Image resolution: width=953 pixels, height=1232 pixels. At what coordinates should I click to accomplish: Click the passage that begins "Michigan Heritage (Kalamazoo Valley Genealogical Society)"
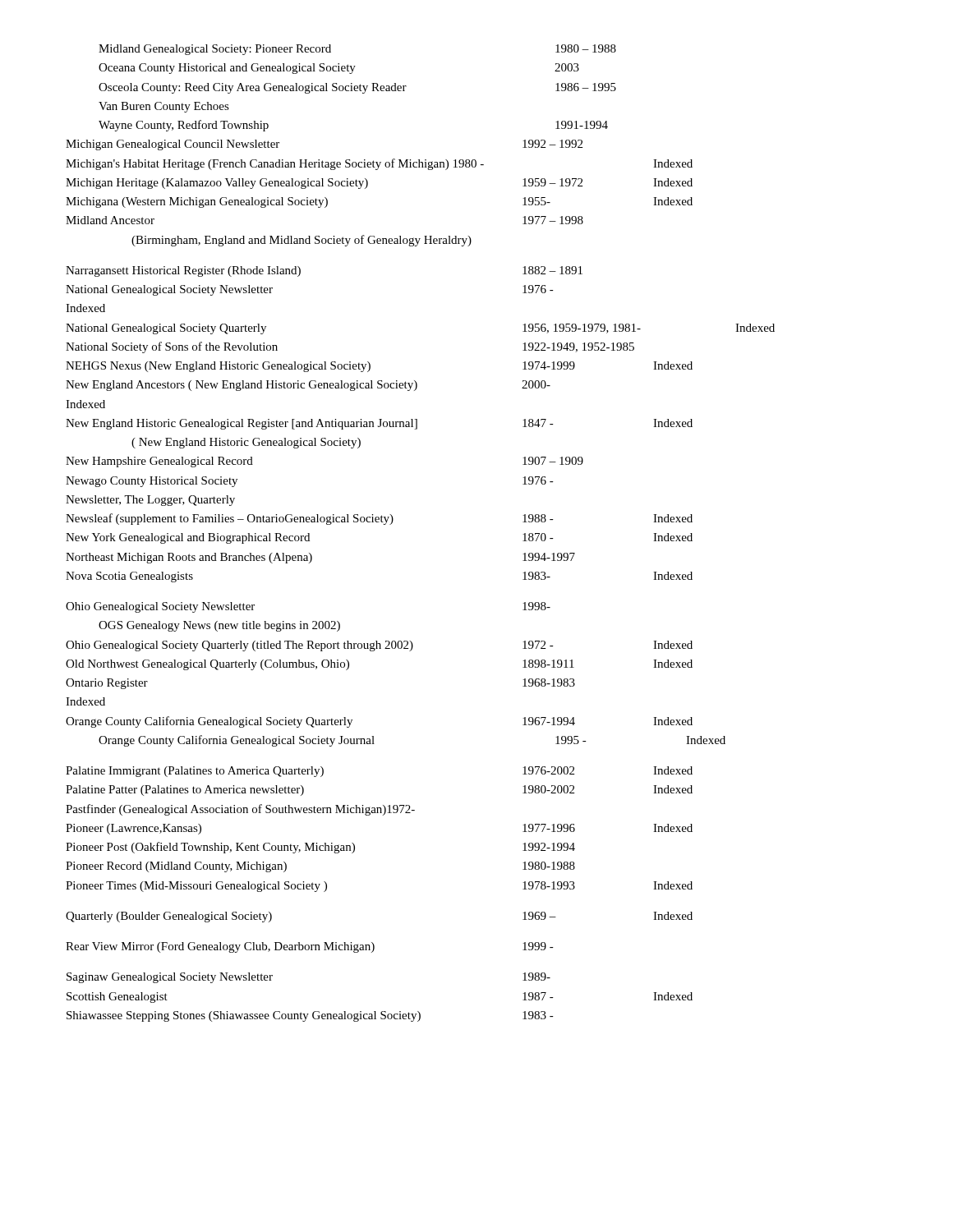(379, 183)
